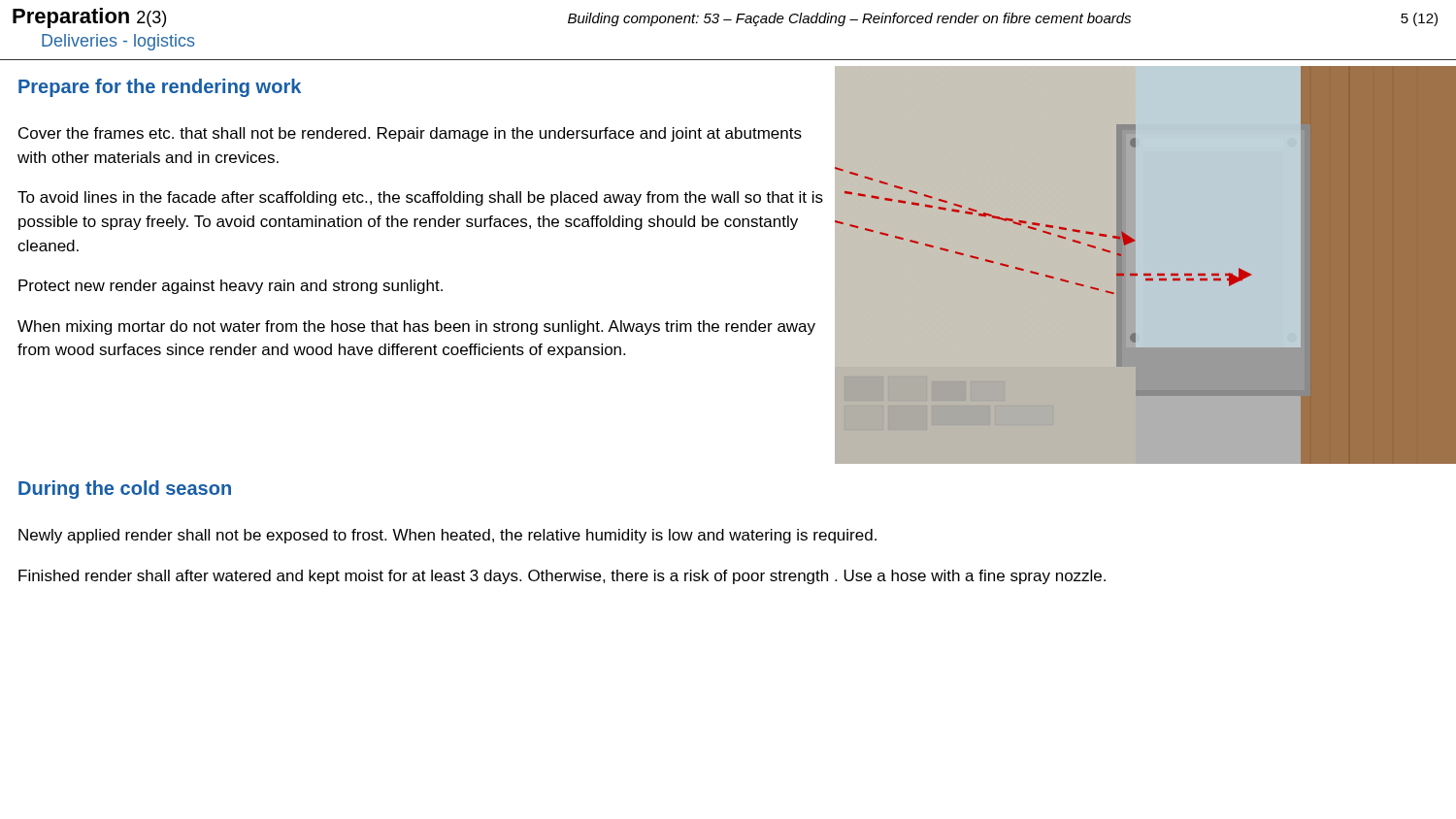Find the block on this page that starts "To avoid lines in the facade after scaffolding"

click(x=423, y=222)
